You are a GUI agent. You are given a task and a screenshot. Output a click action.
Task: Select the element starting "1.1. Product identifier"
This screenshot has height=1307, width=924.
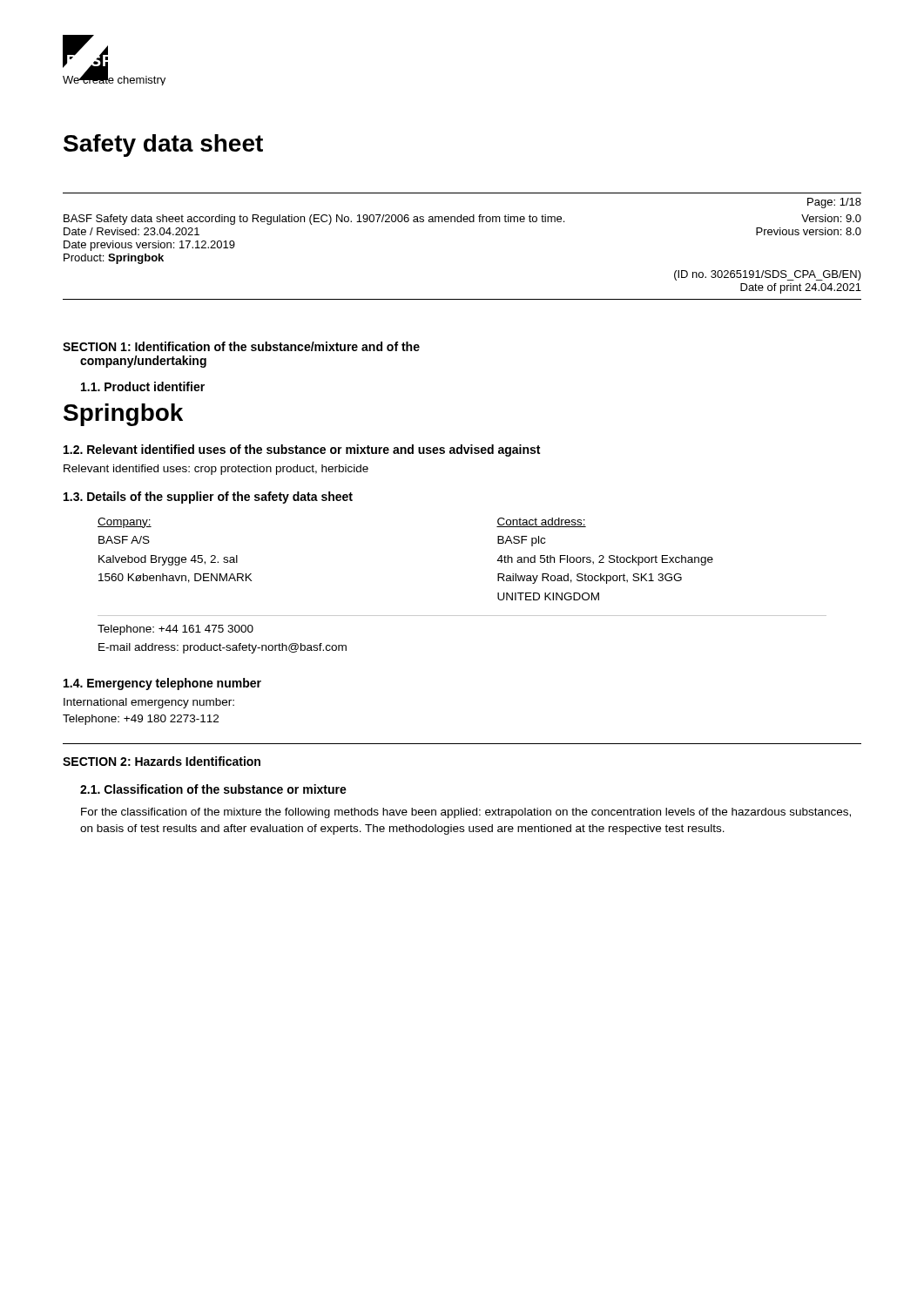click(142, 387)
